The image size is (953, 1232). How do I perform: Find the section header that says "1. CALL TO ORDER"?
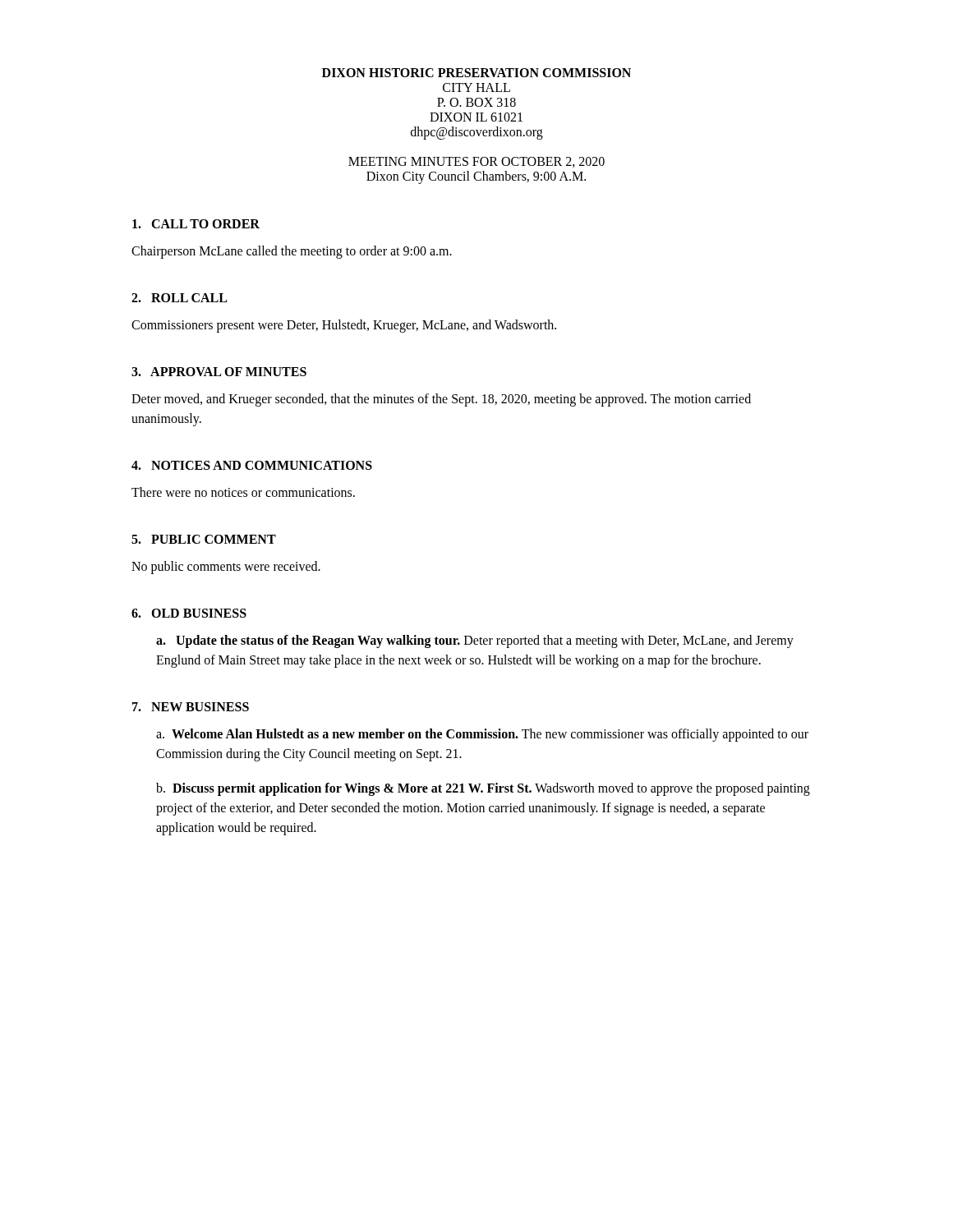click(195, 224)
